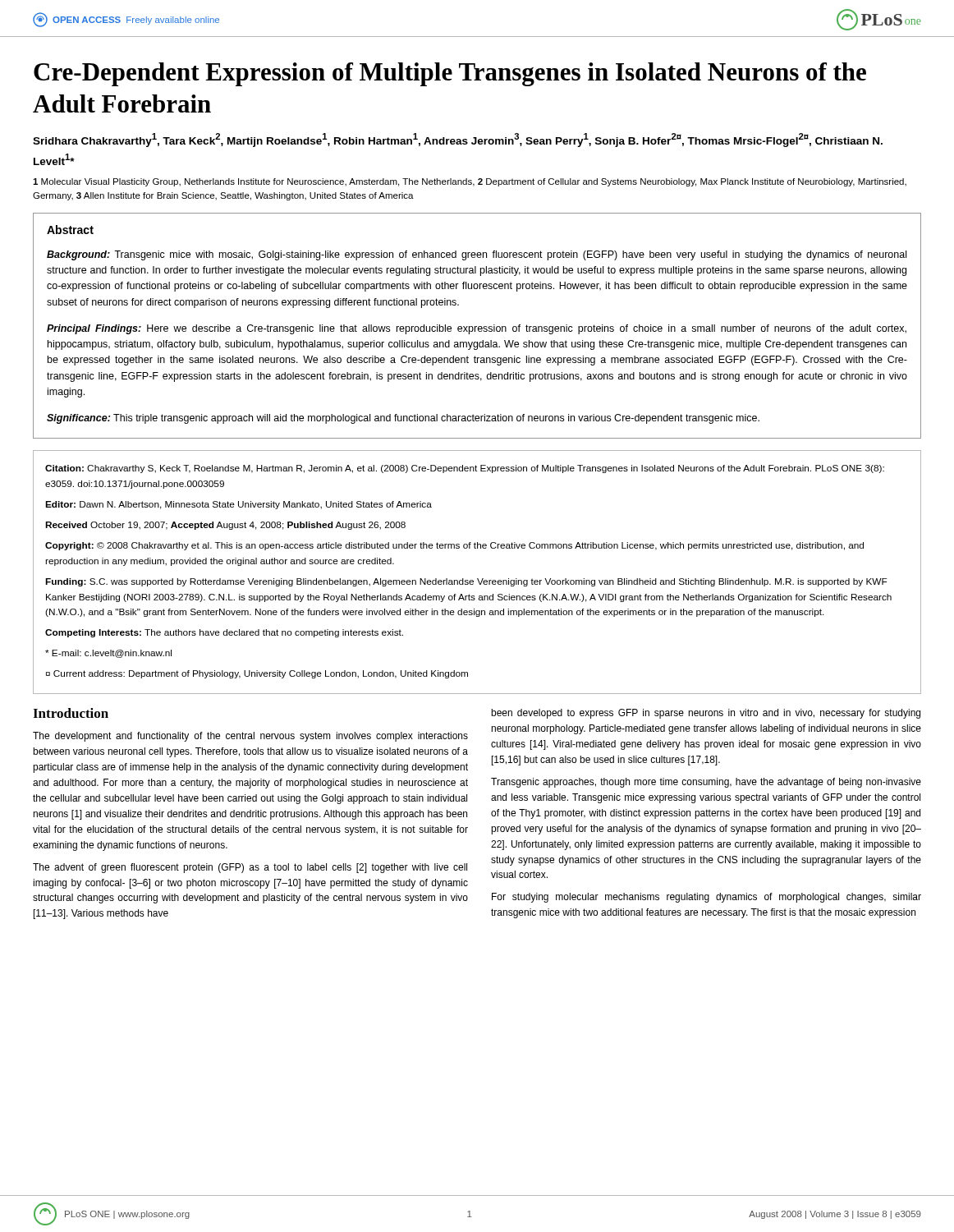
Task: Find the text block containing "Editor: Dawn N. Albertson, Minnesota State"
Action: click(238, 504)
